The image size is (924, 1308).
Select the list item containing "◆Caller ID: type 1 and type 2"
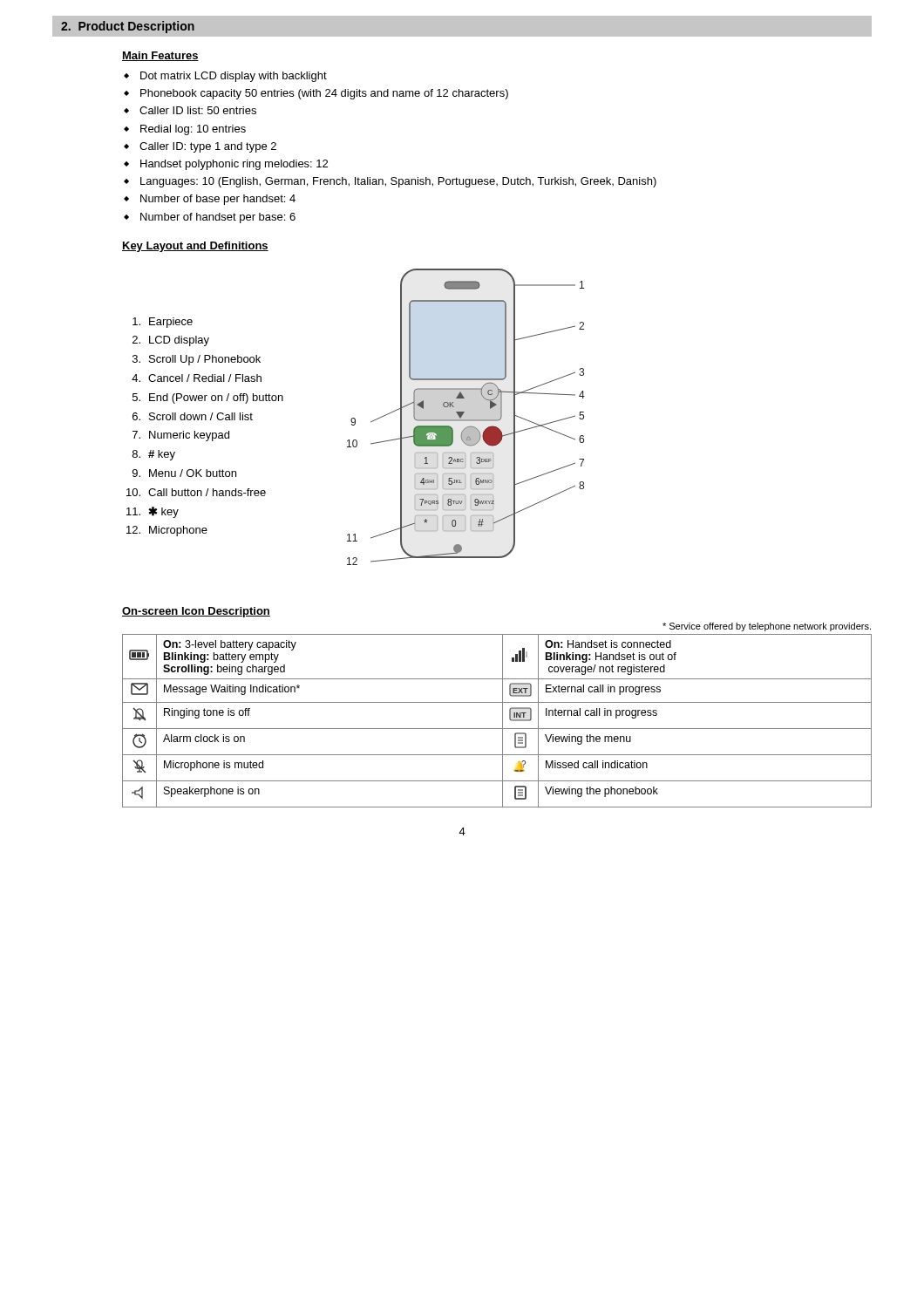(x=200, y=146)
